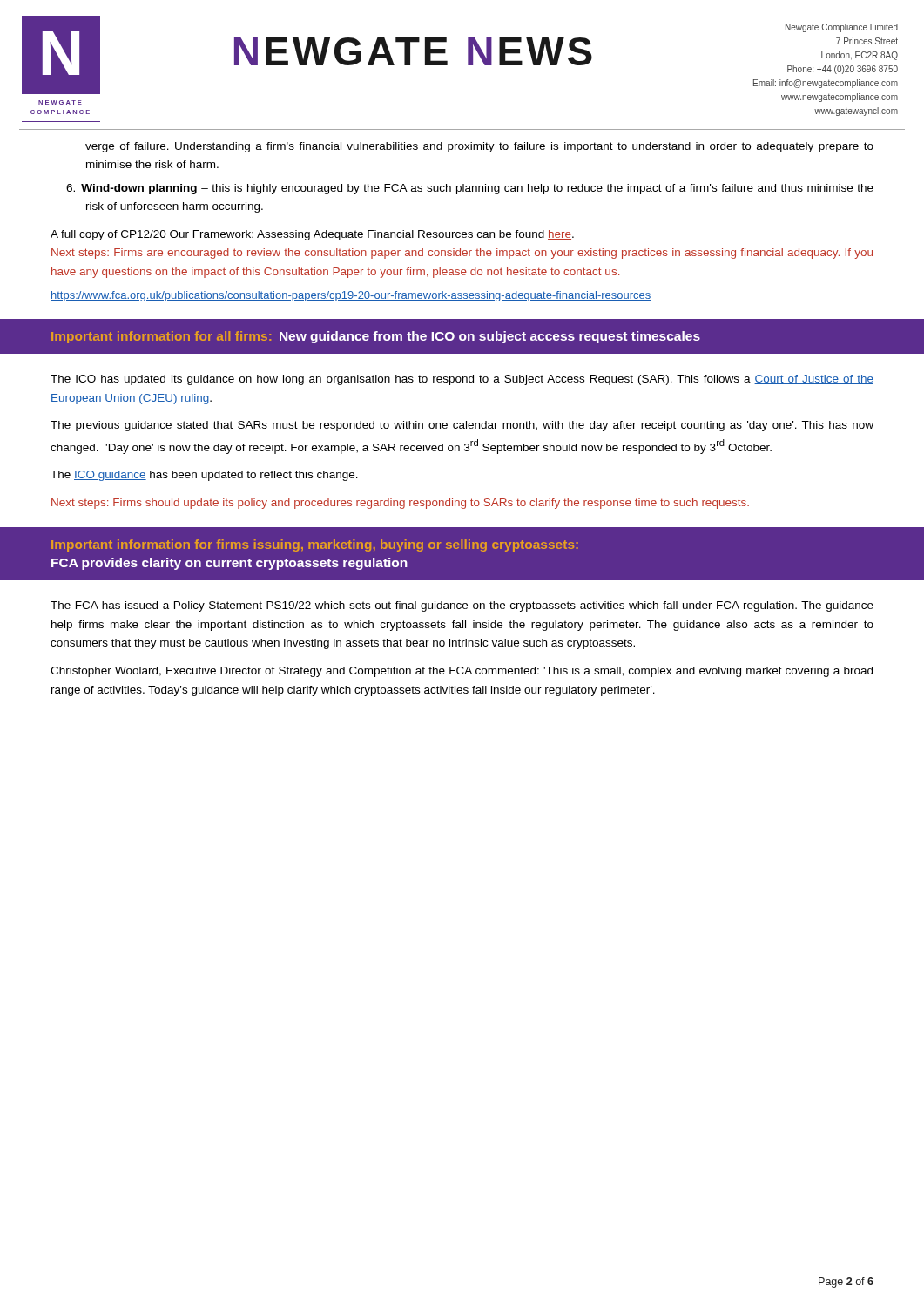Viewport: 924px width, 1307px height.
Task: Click the logo
Action: [61, 69]
